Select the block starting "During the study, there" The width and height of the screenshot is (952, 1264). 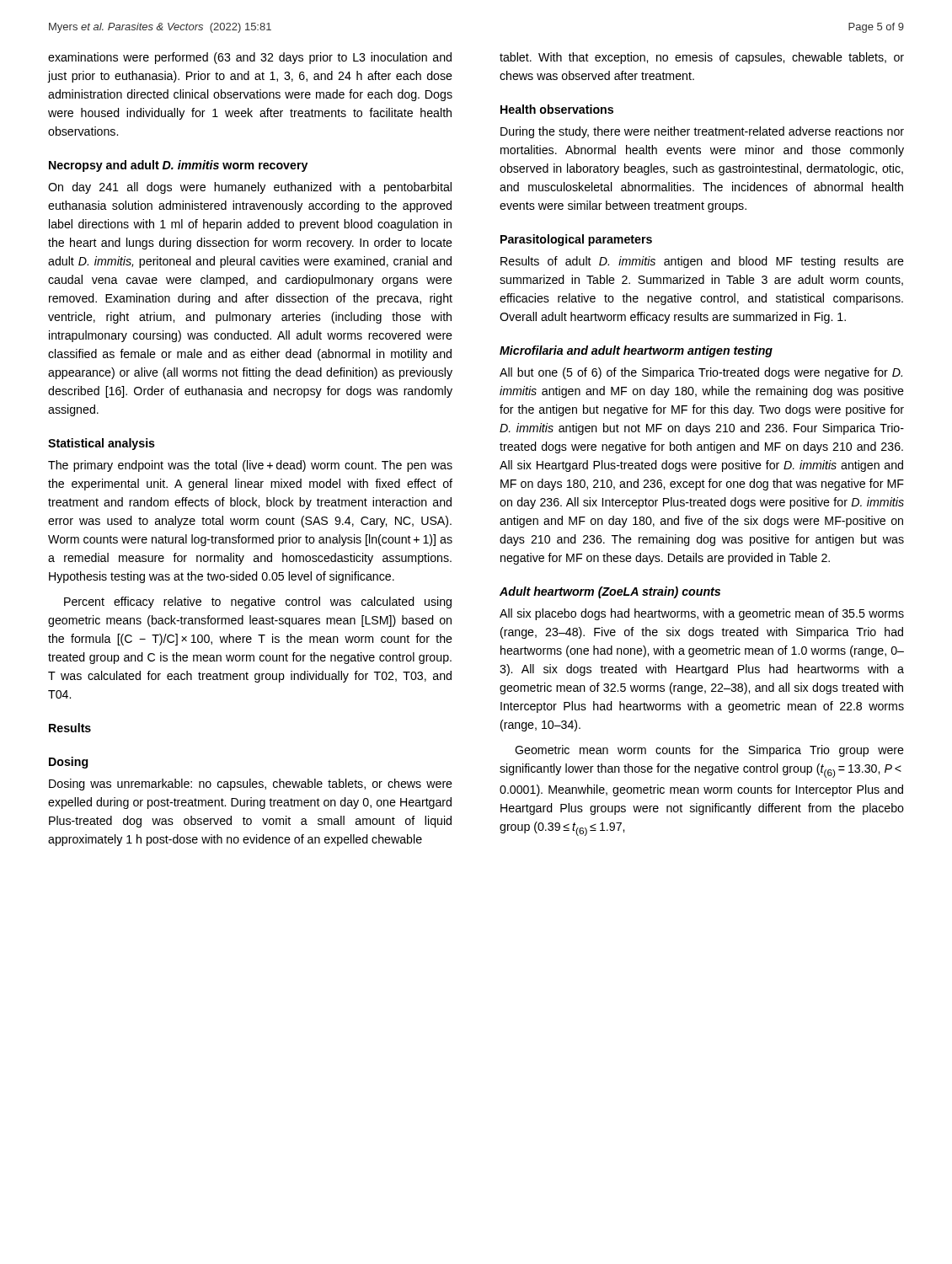click(x=702, y=169)
